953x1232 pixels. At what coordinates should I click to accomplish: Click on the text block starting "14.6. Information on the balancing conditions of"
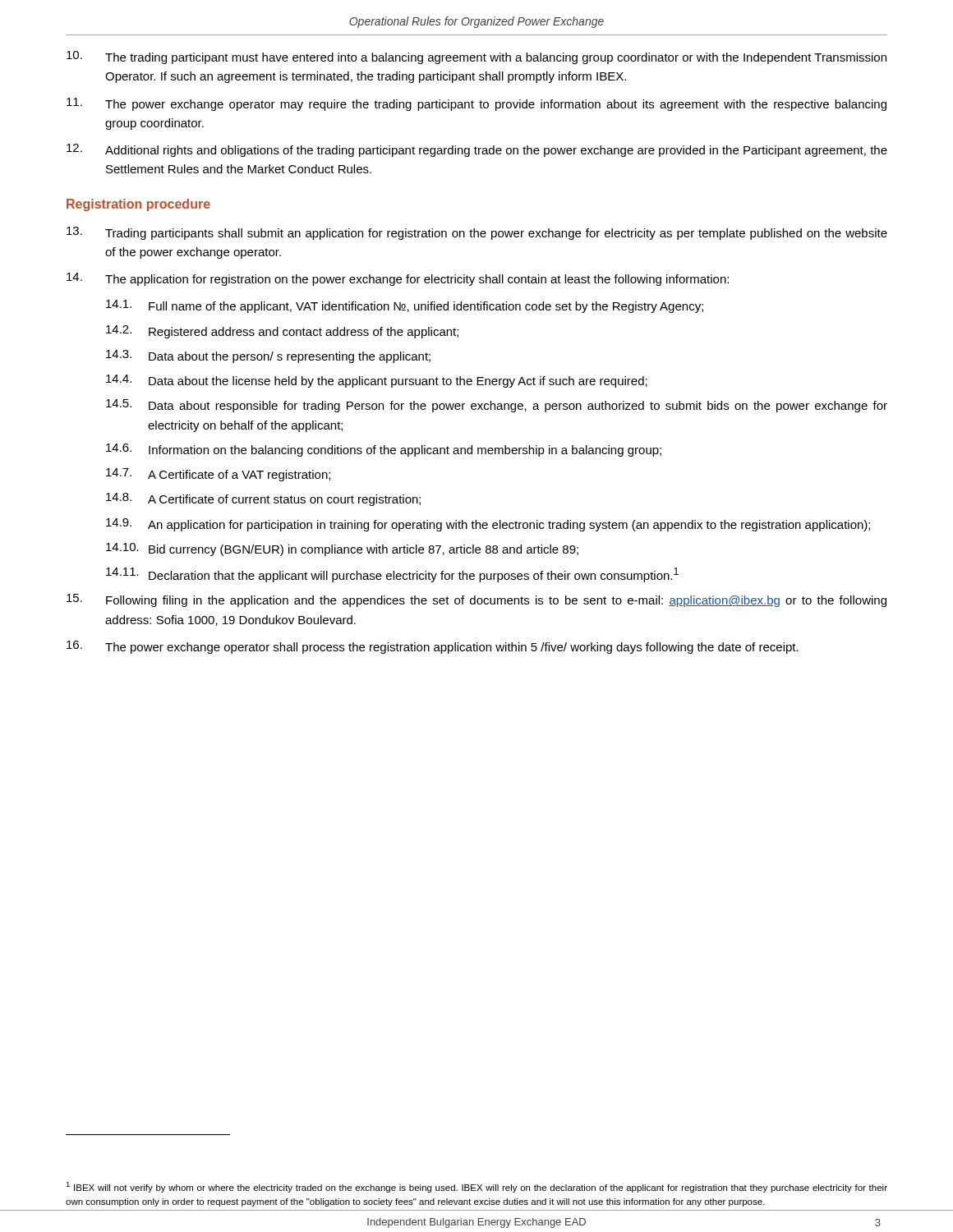[x=496, y=450]
